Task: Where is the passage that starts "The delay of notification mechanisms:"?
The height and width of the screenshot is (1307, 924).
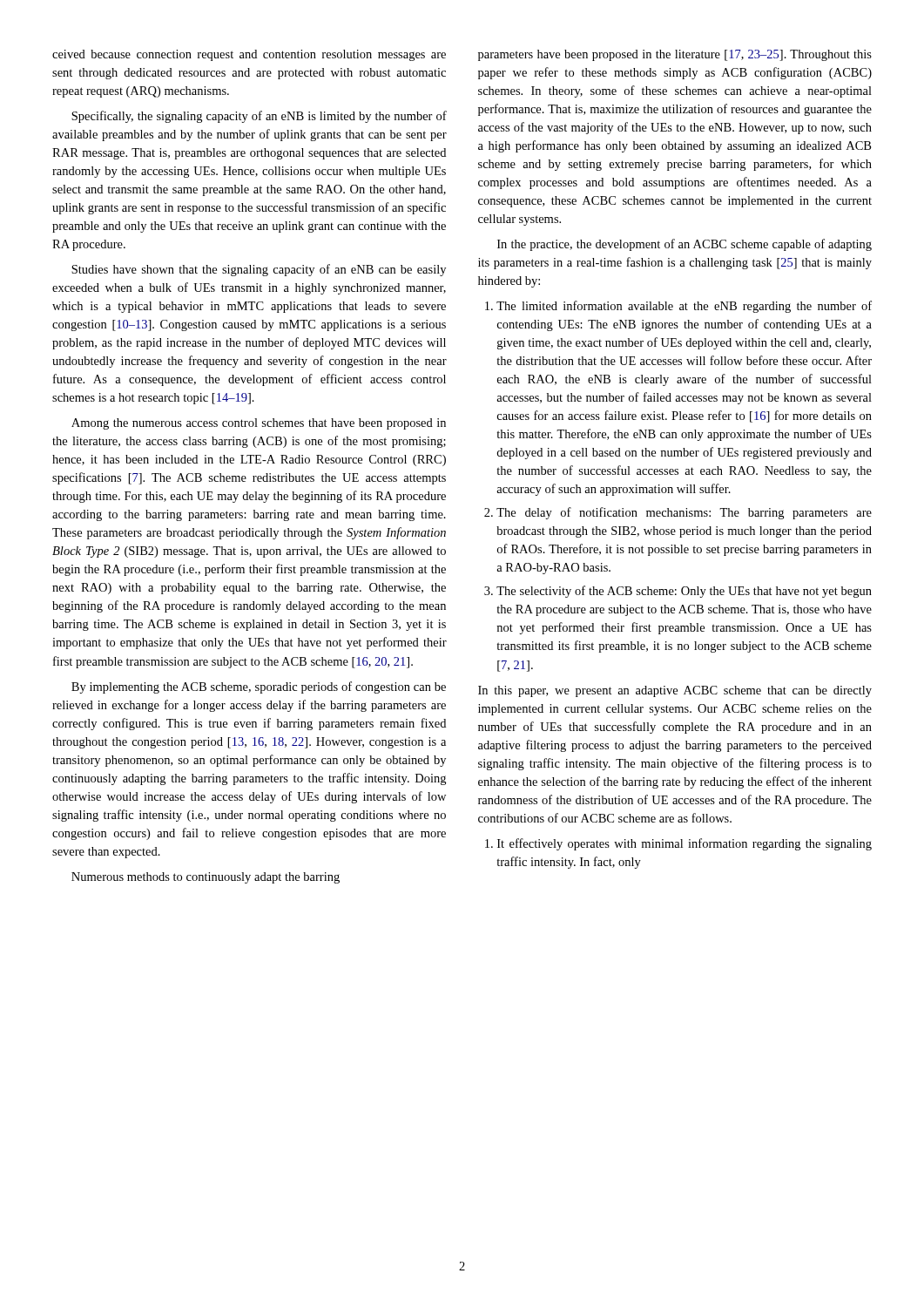Action: (684, 541)
